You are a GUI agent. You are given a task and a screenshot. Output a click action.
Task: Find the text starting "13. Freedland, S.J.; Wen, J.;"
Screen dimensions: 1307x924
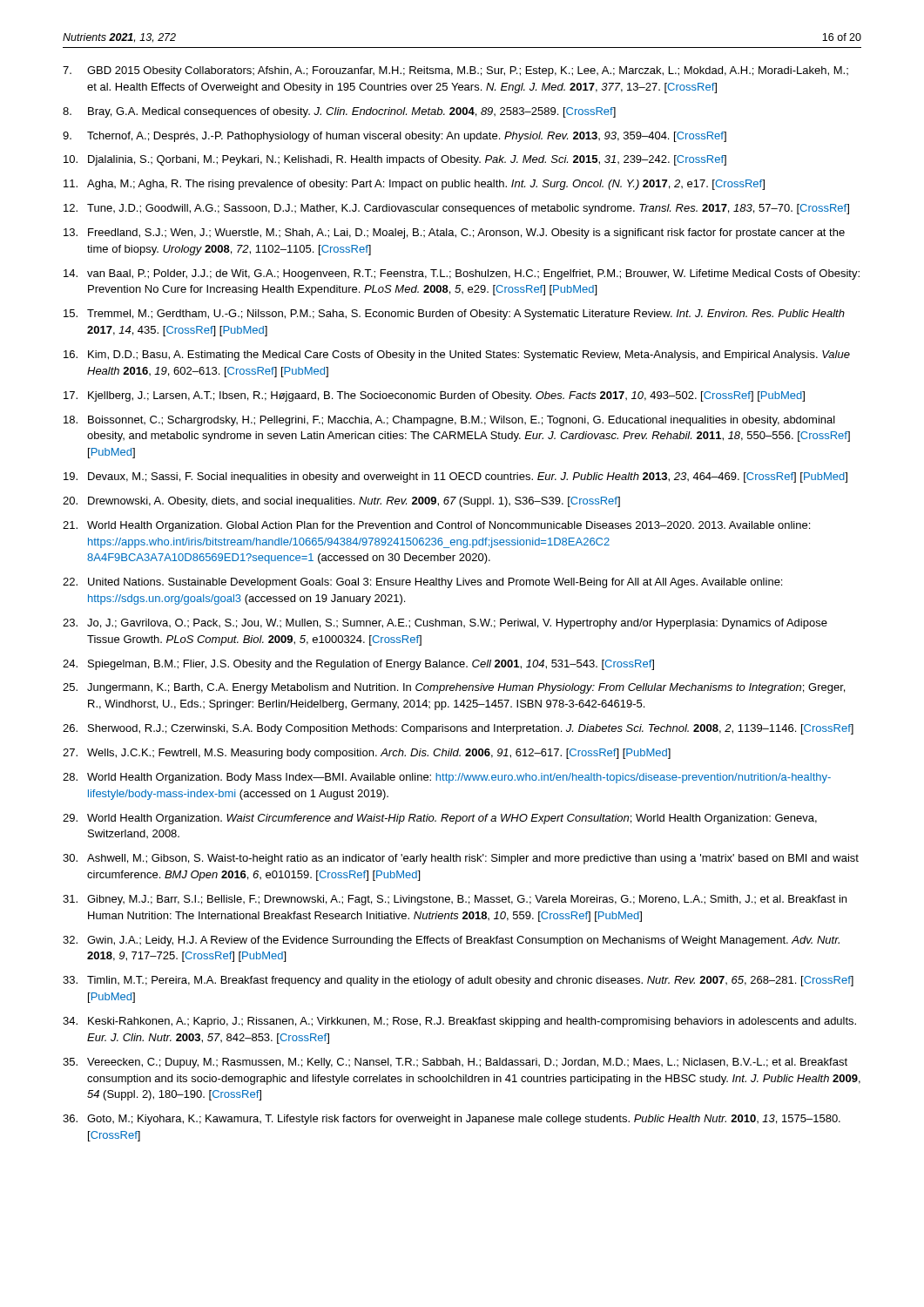pos(462,241)
